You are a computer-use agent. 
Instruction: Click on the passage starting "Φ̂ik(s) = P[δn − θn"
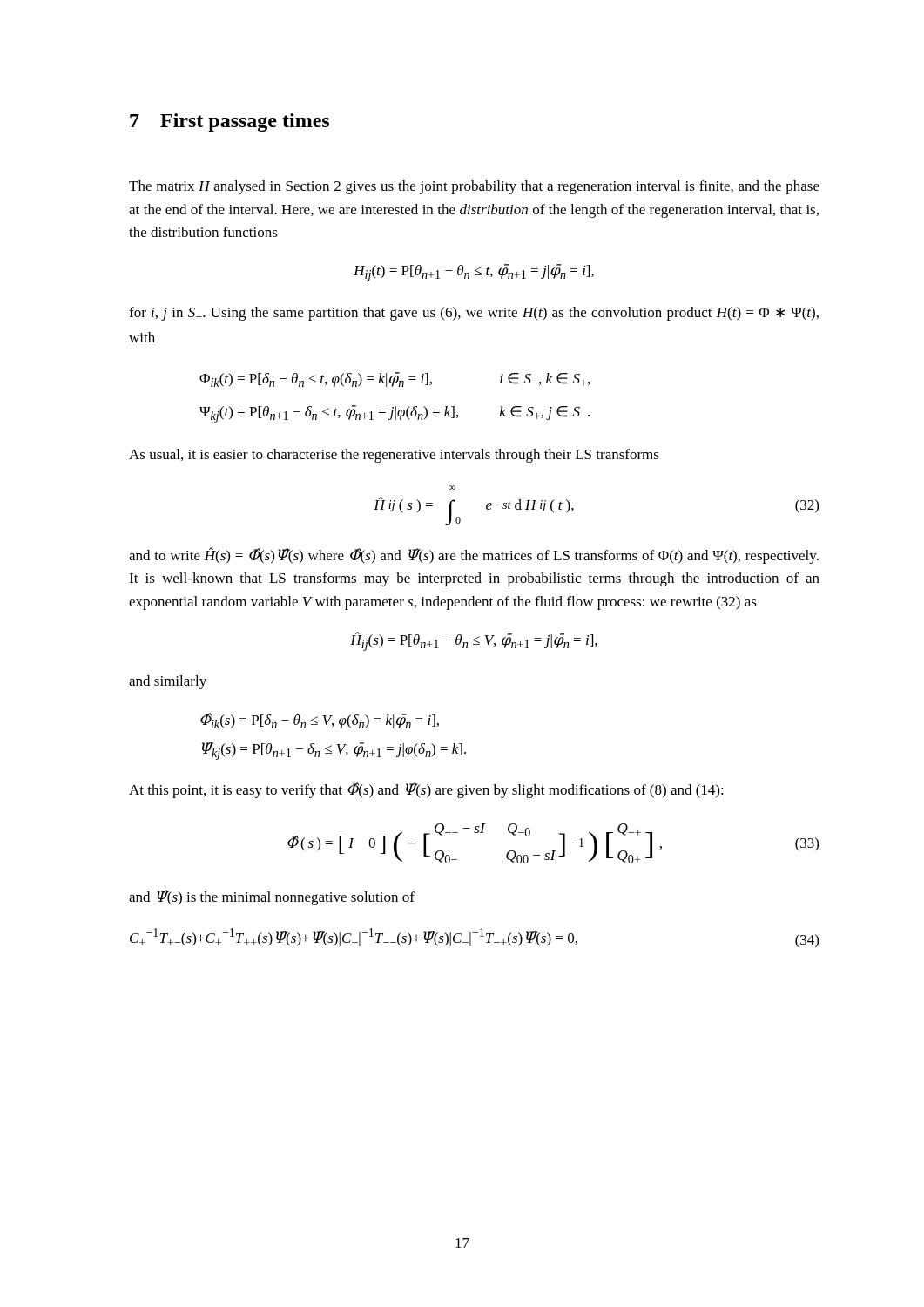point(320,721)
